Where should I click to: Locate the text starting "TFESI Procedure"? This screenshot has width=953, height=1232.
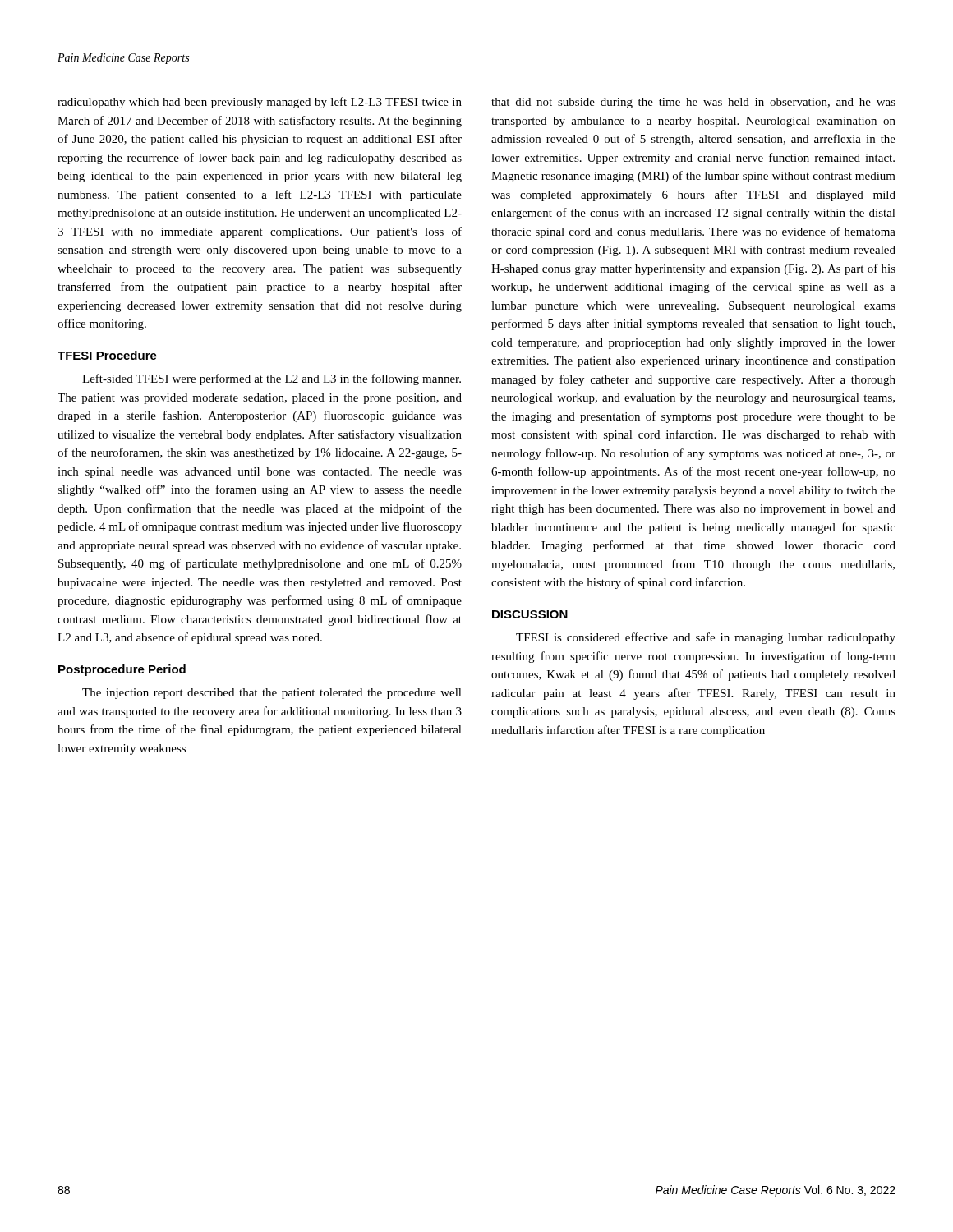(x=107, y=355)
